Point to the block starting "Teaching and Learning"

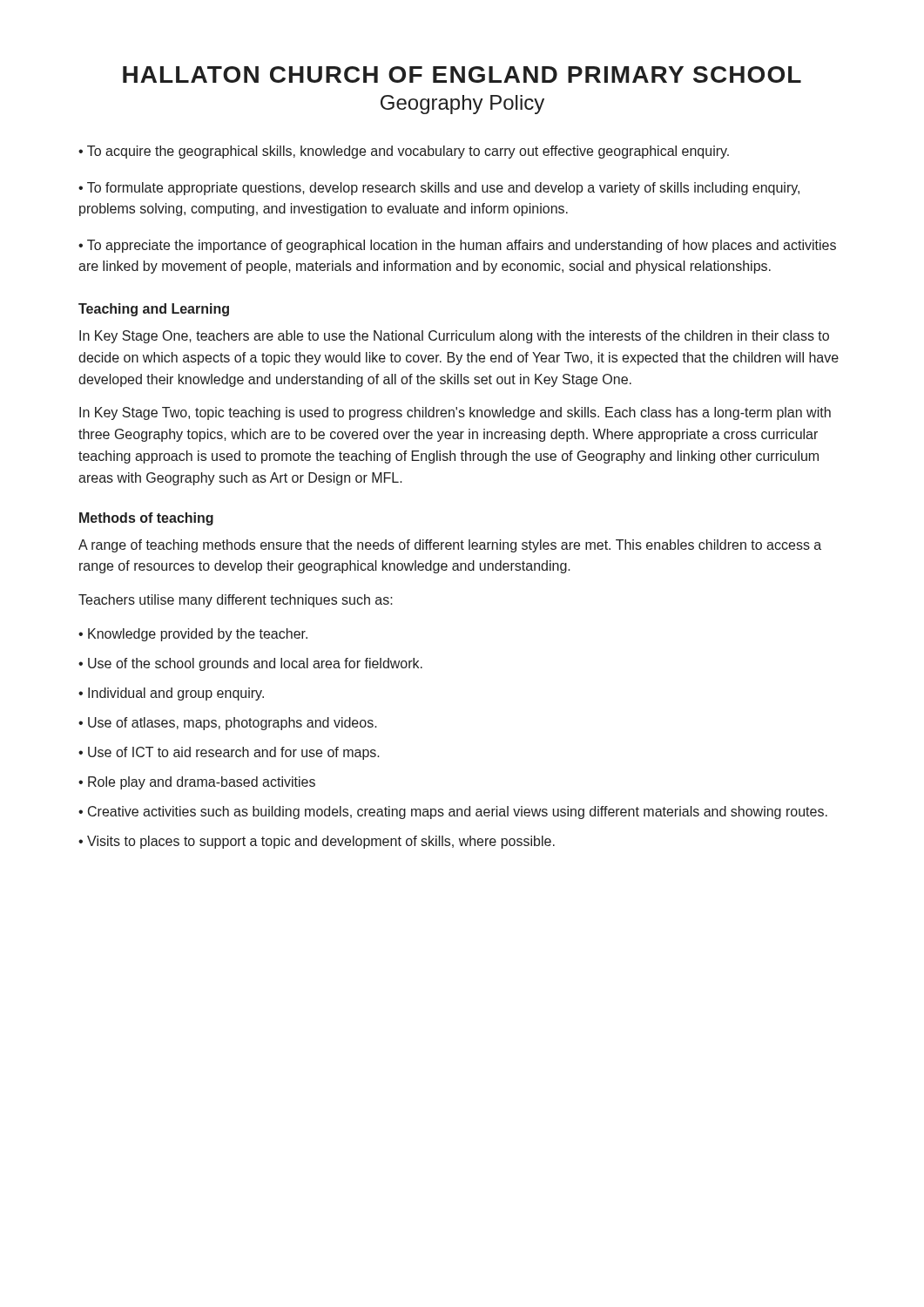[154, 309]
